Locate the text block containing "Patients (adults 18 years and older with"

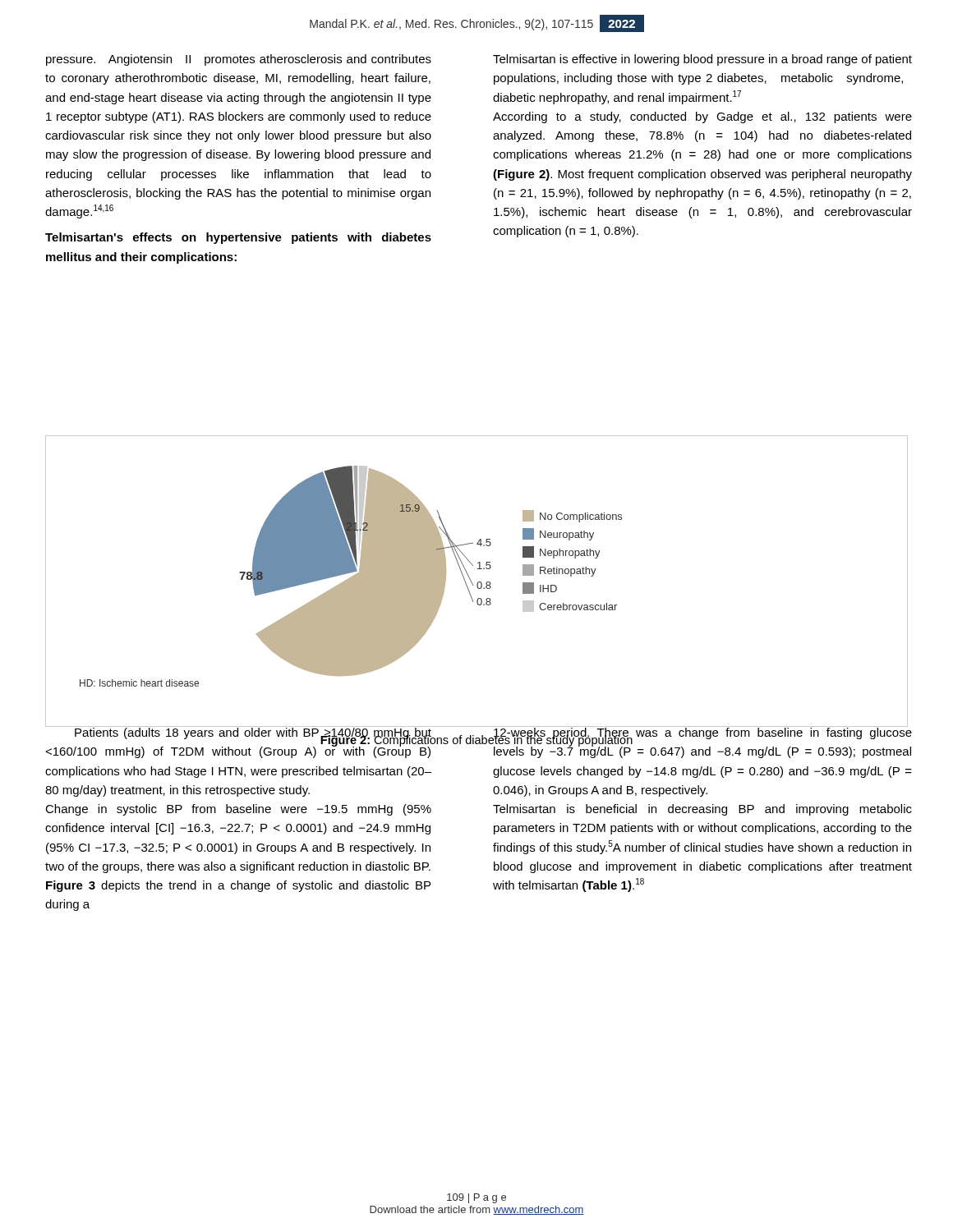pyautogui.click(x=238, y=818)
